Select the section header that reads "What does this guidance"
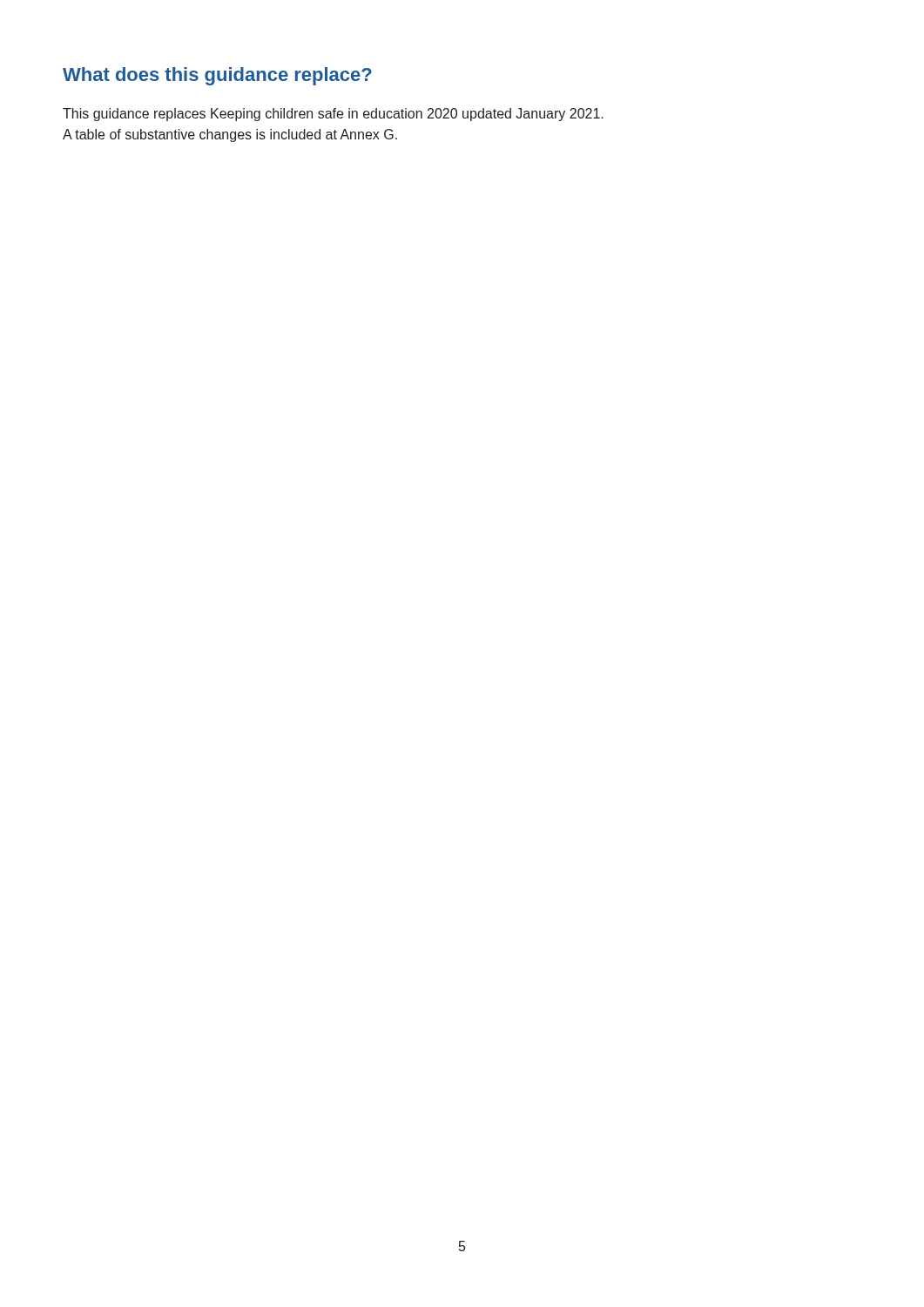Viewport: 924px width, 1307px height. [x=218, y=75]
